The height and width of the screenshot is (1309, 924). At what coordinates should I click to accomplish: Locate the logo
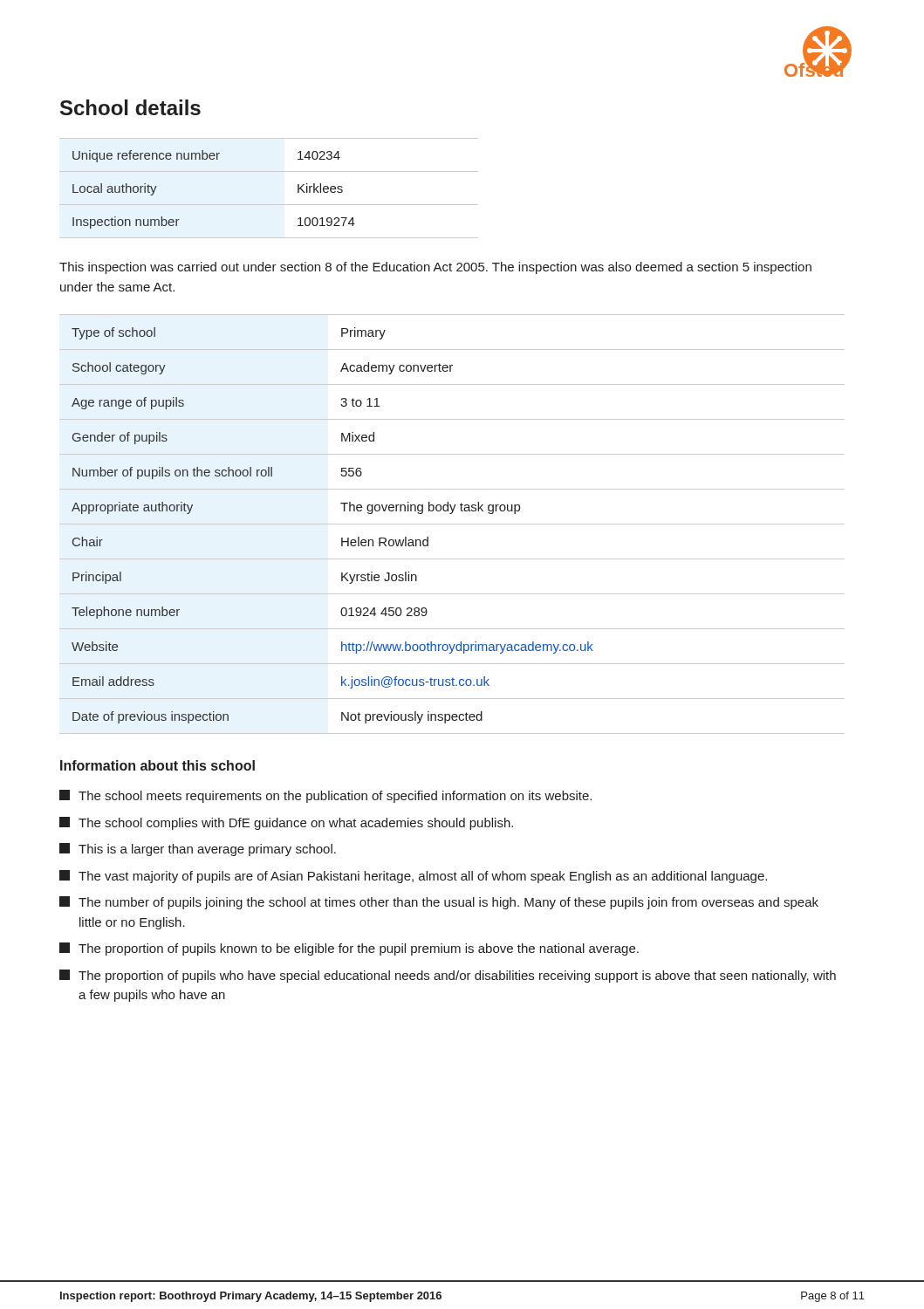832,54
